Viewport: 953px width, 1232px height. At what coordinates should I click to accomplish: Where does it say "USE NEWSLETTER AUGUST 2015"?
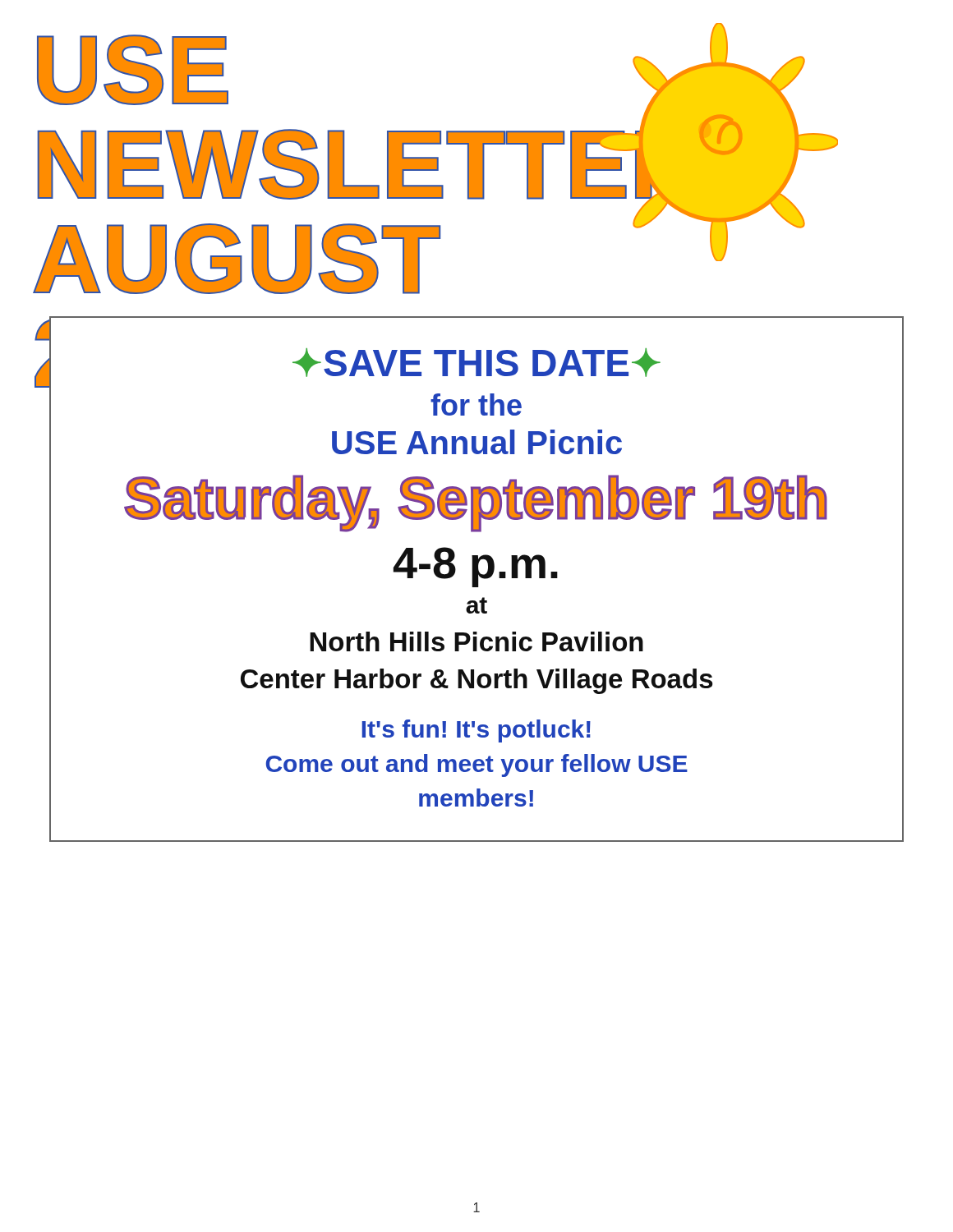tap(333, 212)
